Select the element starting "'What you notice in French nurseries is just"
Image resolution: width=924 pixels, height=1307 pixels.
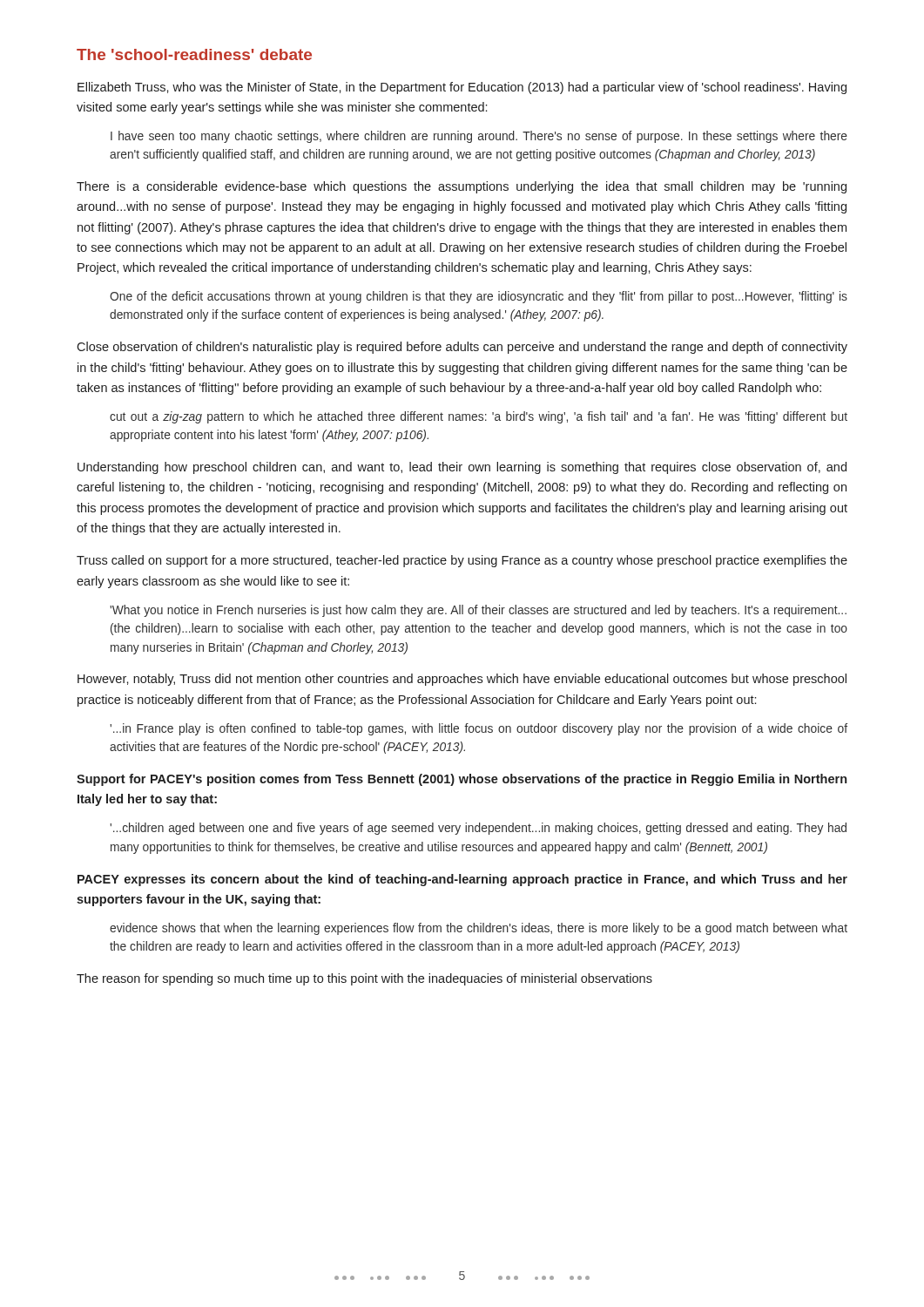pyautogui.click(x=479, y=629)
